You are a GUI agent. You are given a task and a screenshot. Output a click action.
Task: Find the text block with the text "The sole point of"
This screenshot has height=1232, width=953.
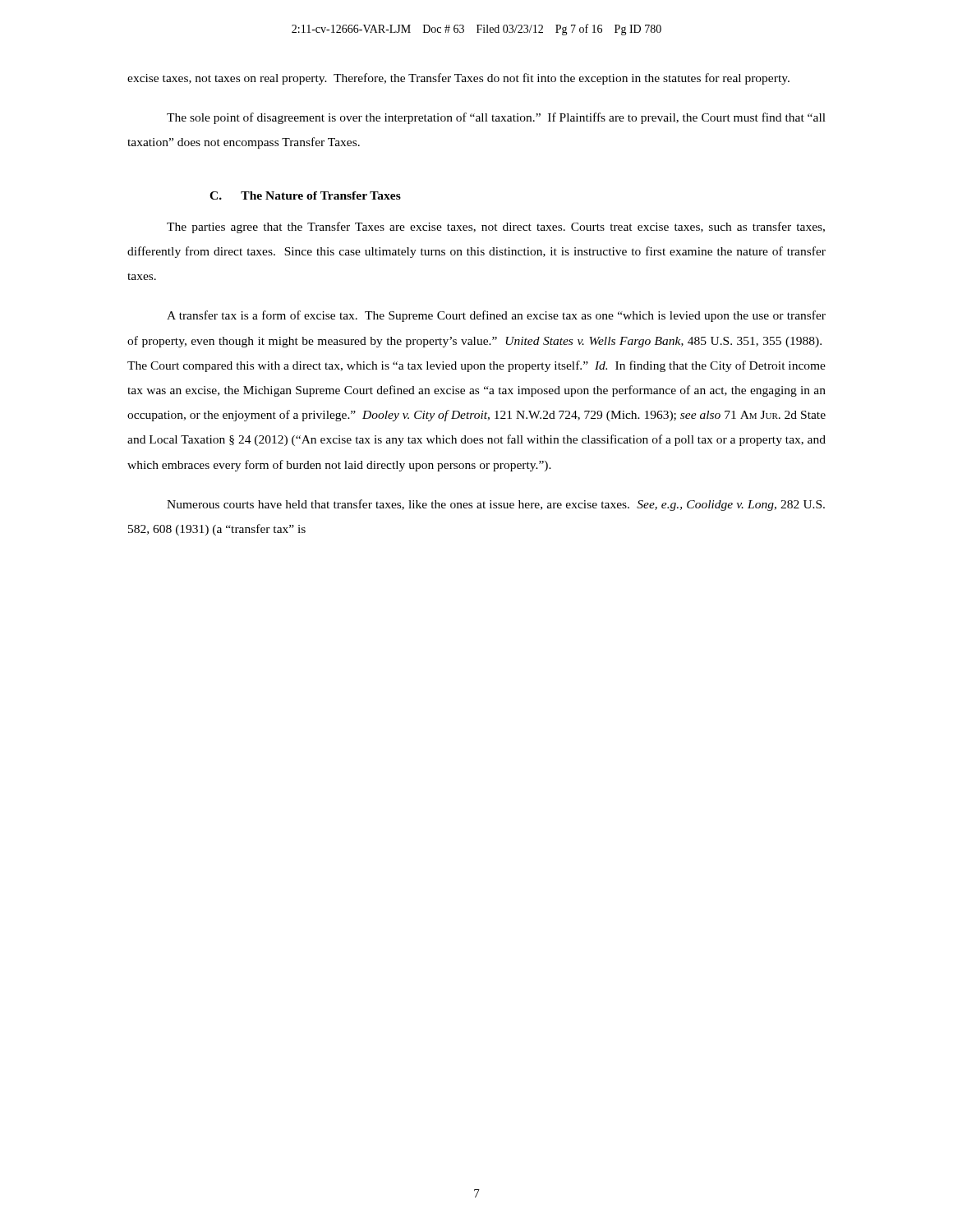click(476, 130)
